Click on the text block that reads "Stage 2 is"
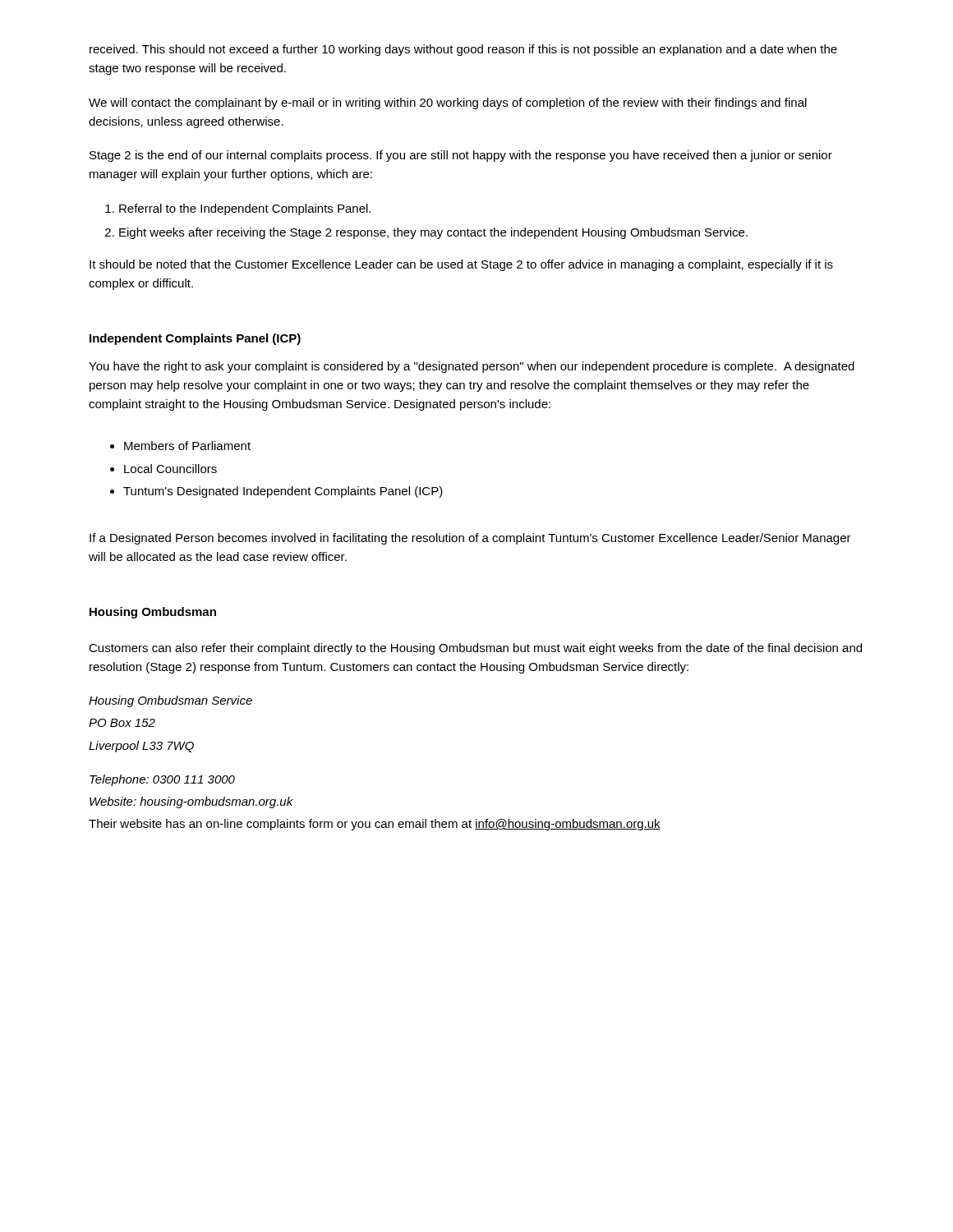Screen dimensions: 1232x953 point(460,164)
